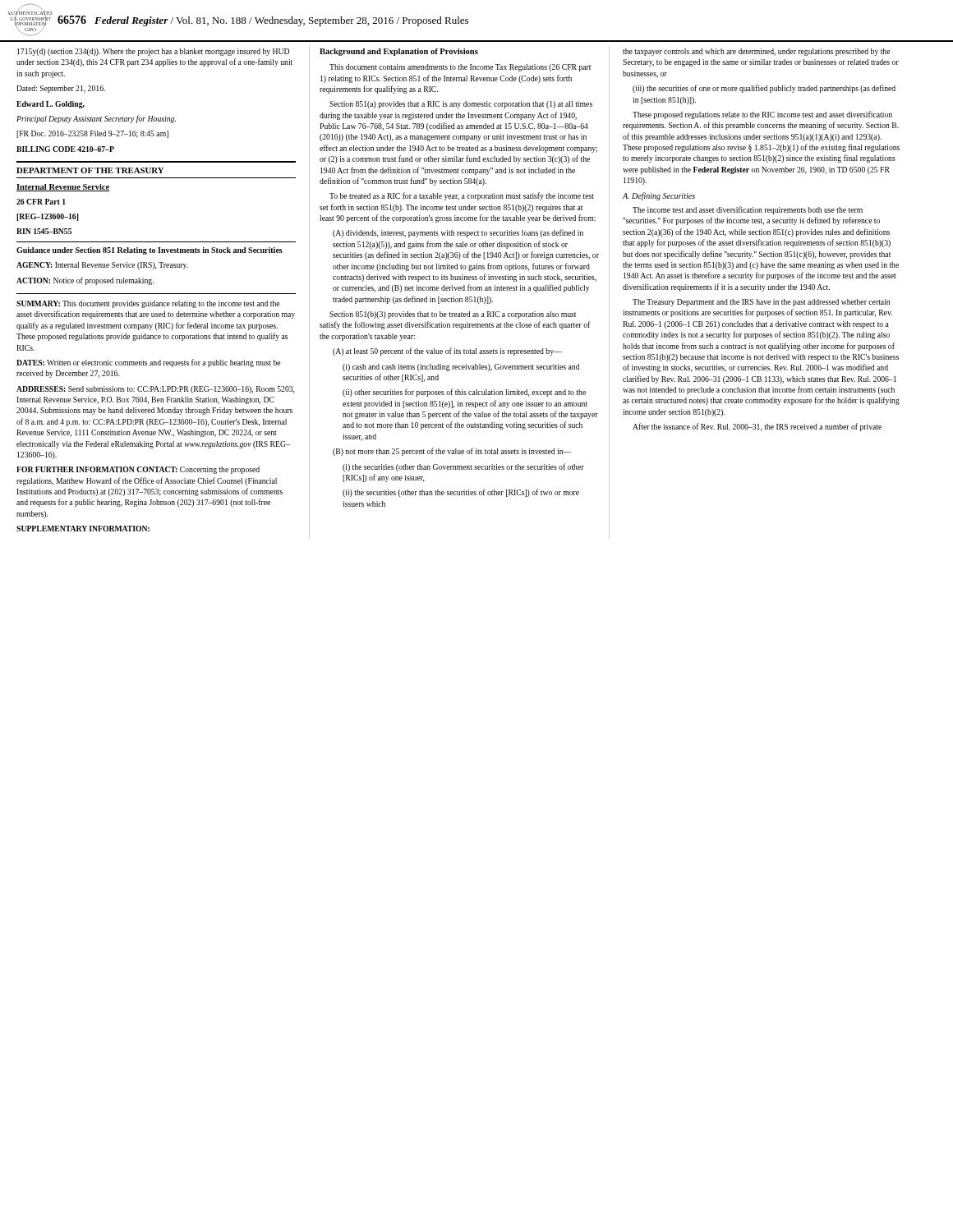Select the text block with the text "These proposed regulations relate to the RIC"
This screenshot has height=1232, width=953.
(762, 148)
